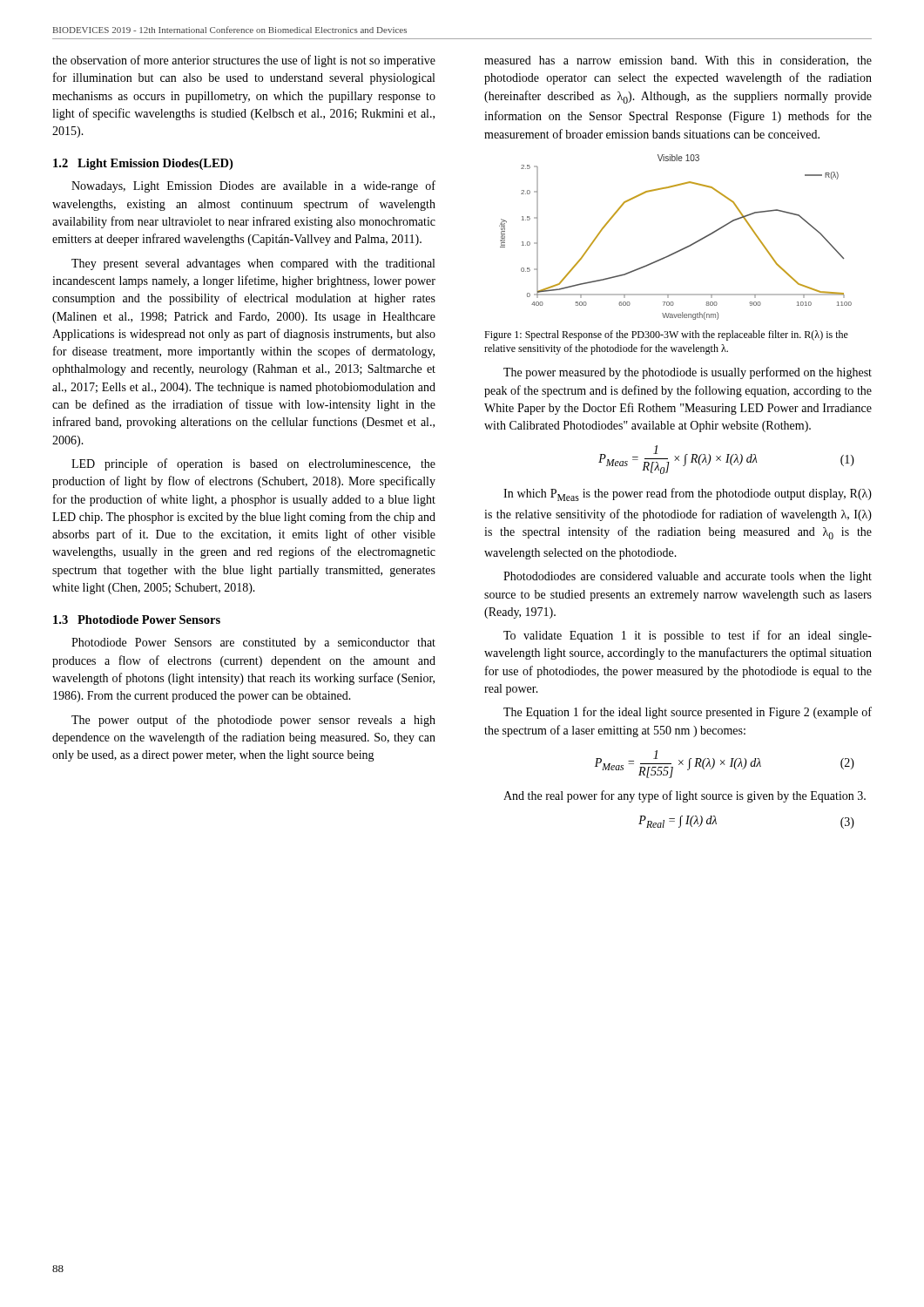The width and height of the screenshot is (924, 1307).
Task: Click on the block starting "Photodiode Power Sensors are constituted by a semiconductor"
Action: (x=244, y=700)
